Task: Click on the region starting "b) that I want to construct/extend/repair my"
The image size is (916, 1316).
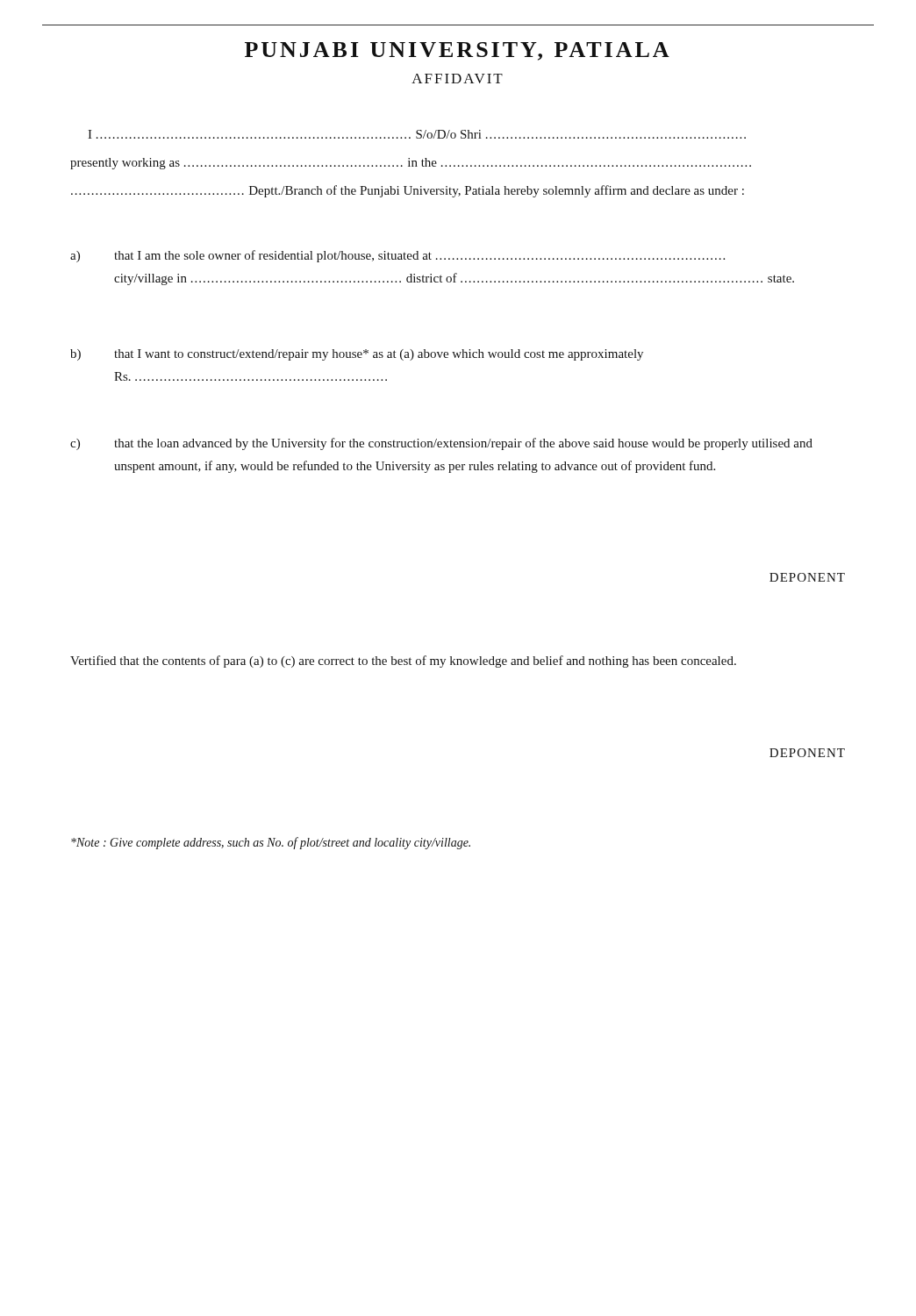Action: (462, 365)
